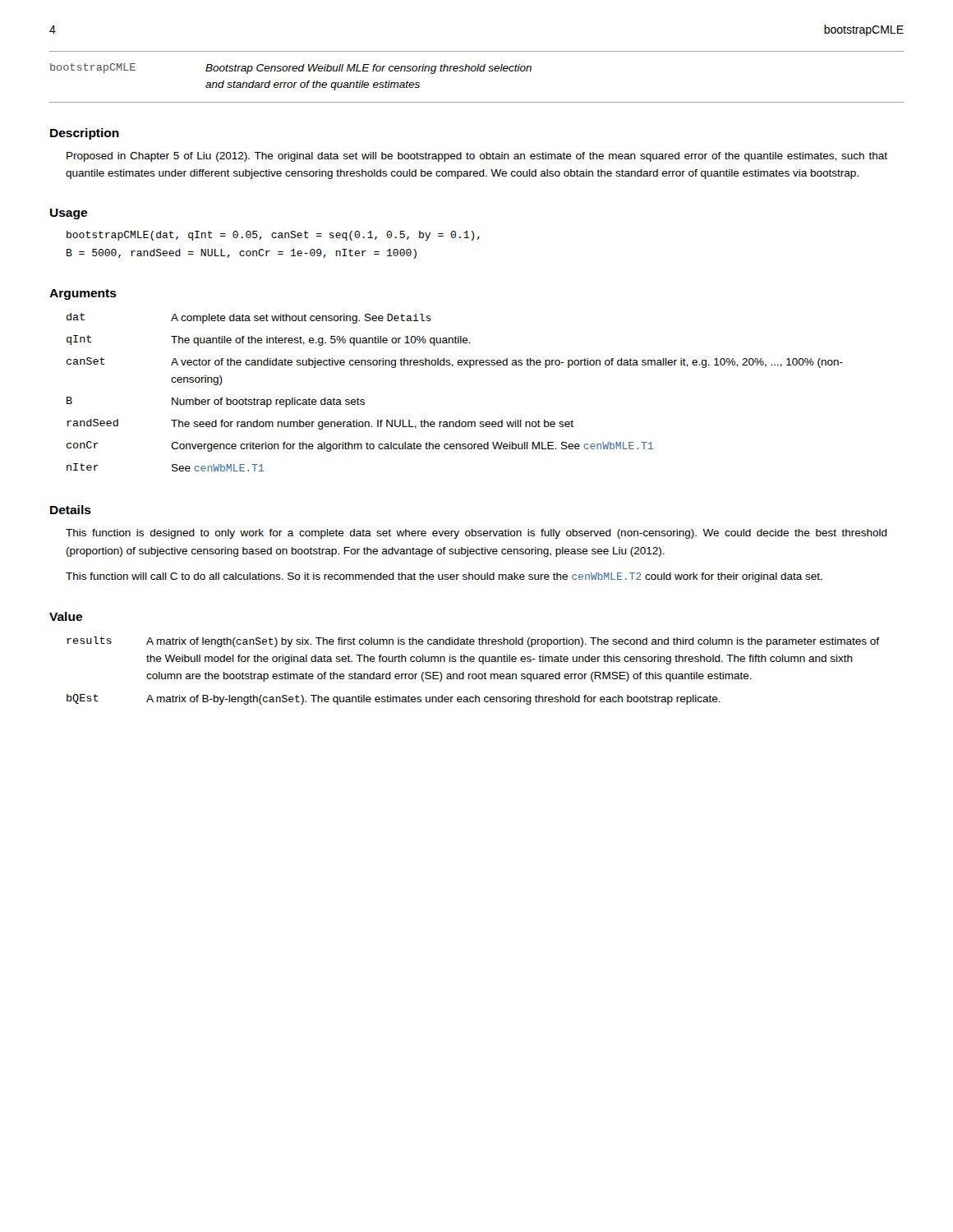This screenshot has height=1232, width=953.
Task: Select the title
Action: [291, 77]
